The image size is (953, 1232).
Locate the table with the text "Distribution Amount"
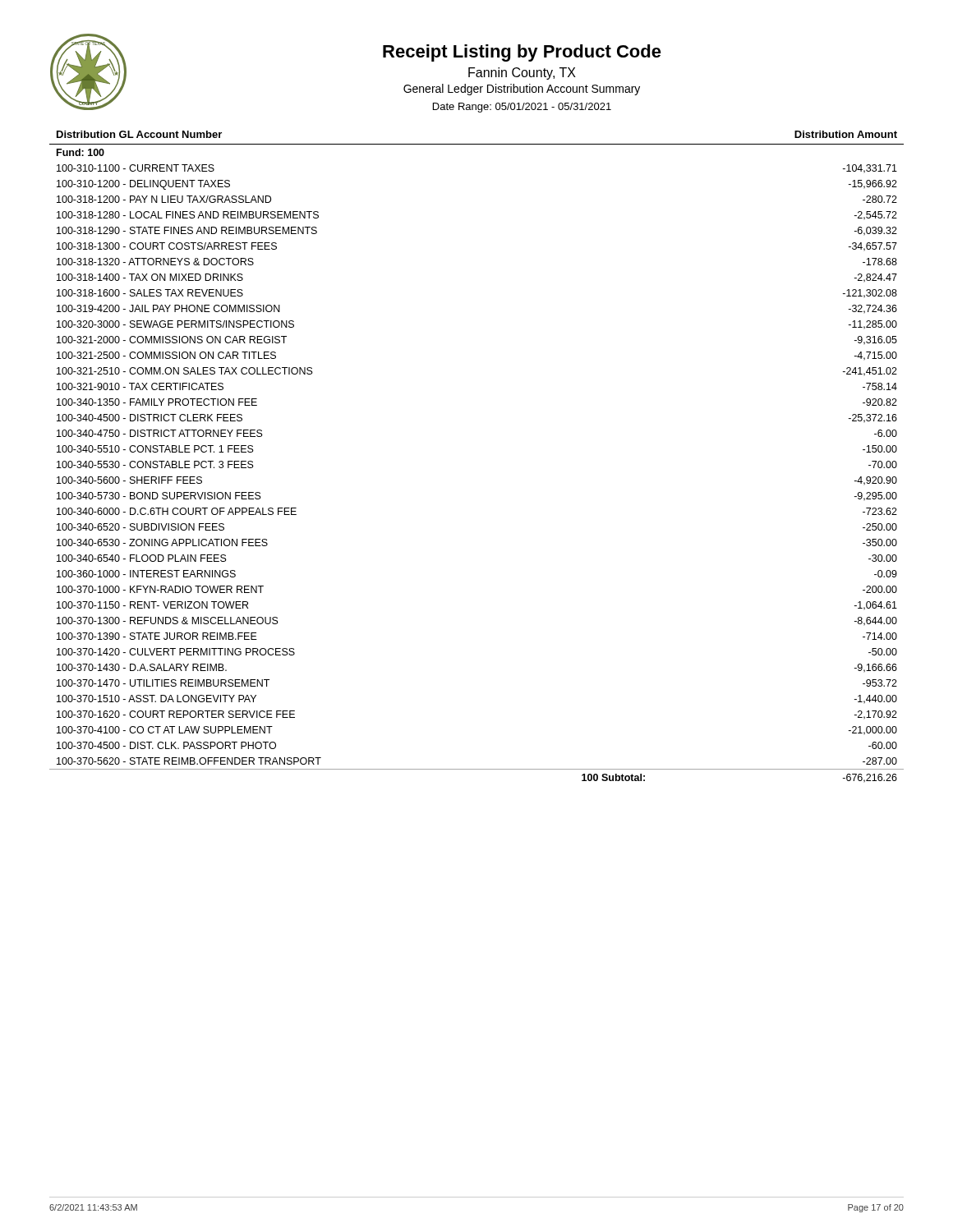tap(476, 455)
